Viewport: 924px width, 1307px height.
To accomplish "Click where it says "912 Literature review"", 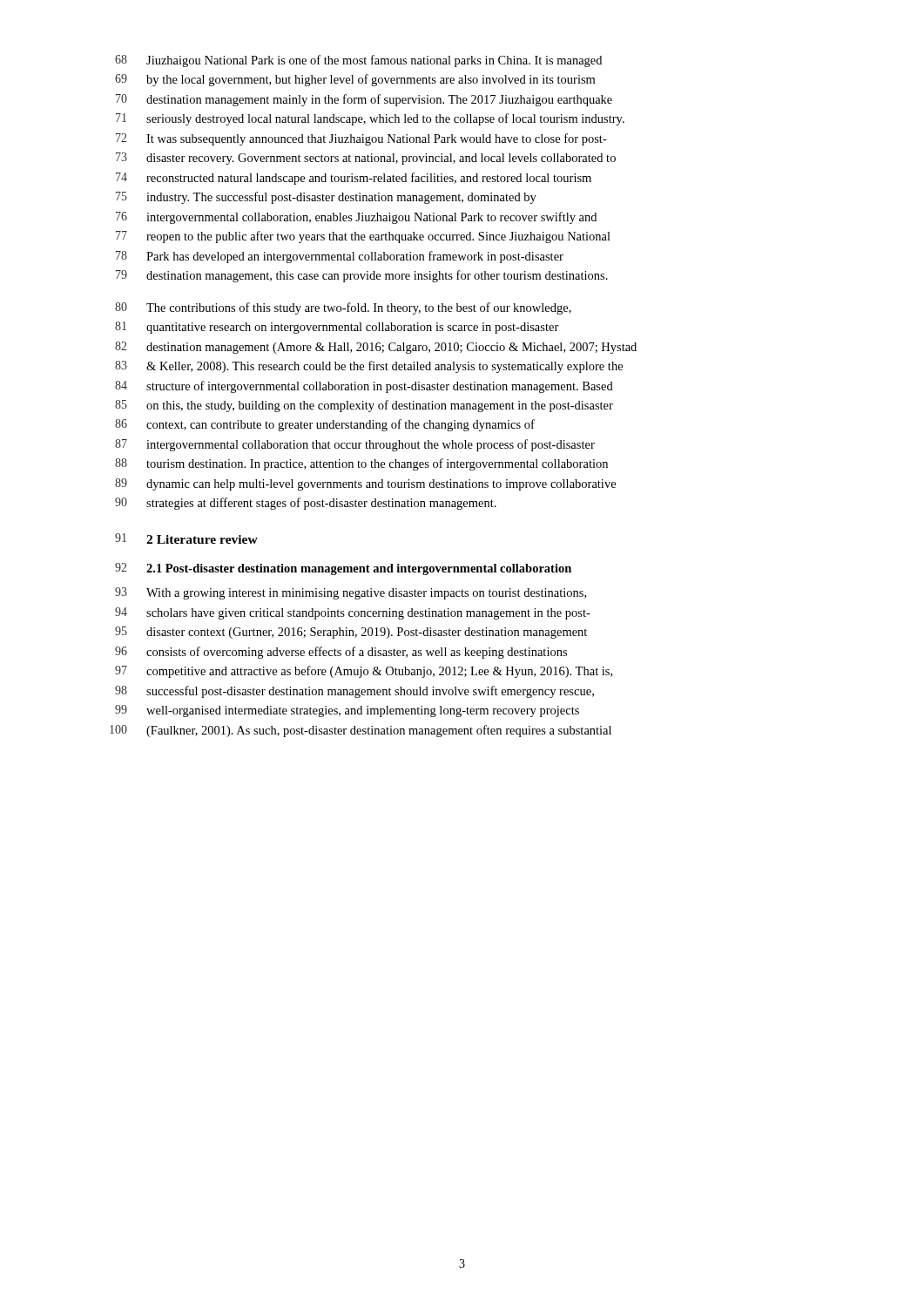I will (x=186, y=538).
